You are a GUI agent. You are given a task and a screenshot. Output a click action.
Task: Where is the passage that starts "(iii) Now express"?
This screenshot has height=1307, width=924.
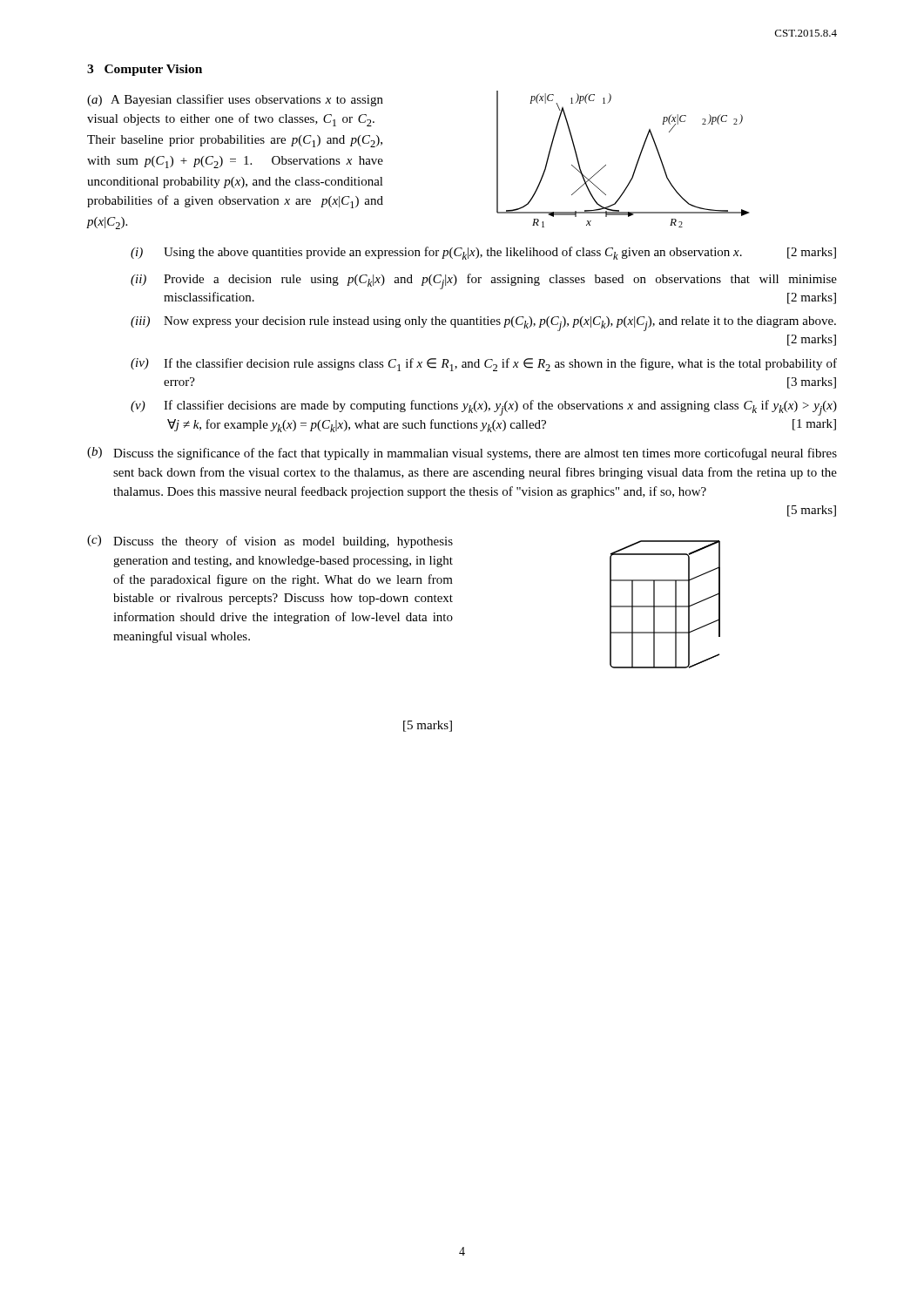484,330
